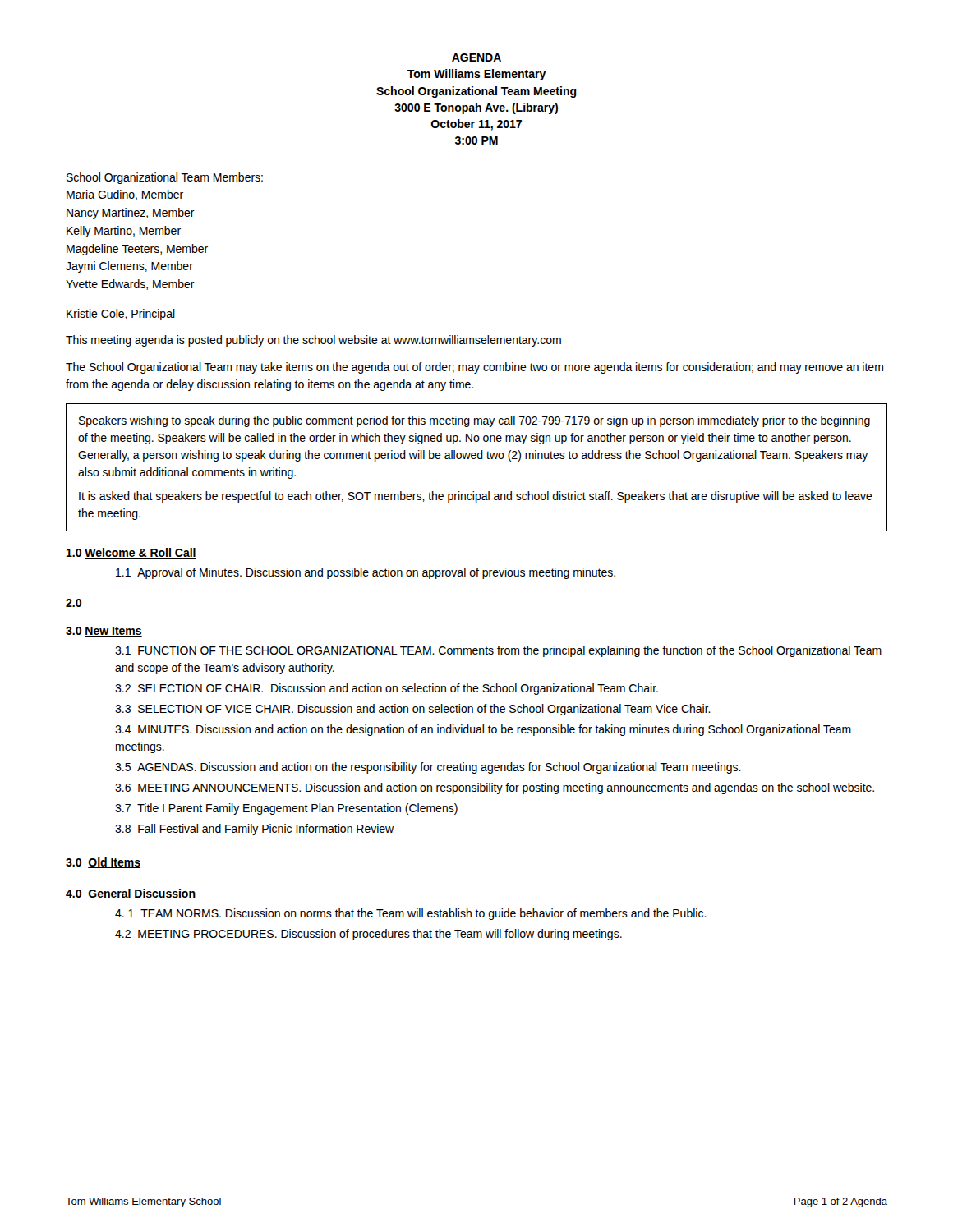This screenshot has width=953, height=1232.
Task: Find the text block starting "Speakers wishing to speak during"
Action: point(476,467)
